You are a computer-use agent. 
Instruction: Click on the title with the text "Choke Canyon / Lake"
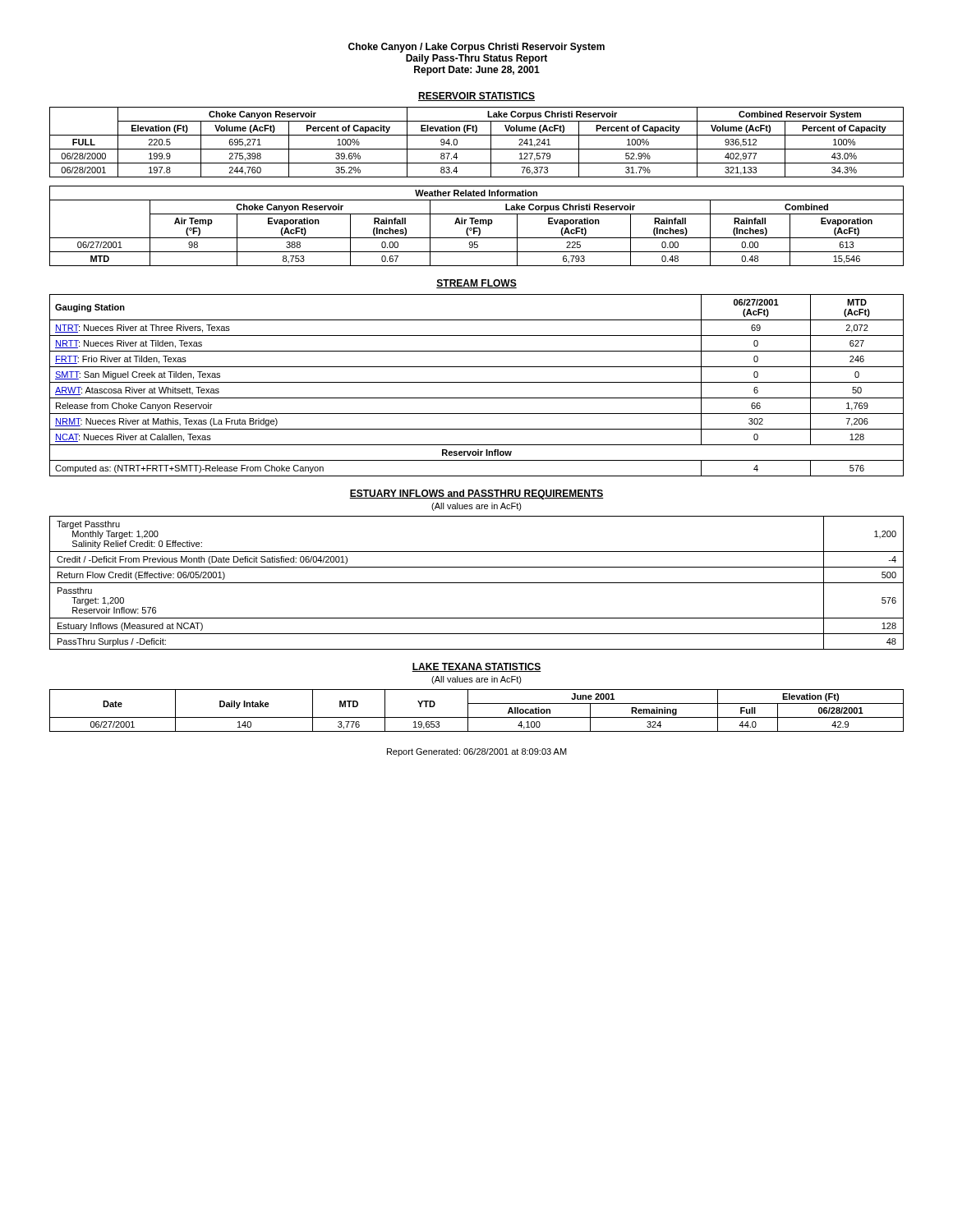476,58
